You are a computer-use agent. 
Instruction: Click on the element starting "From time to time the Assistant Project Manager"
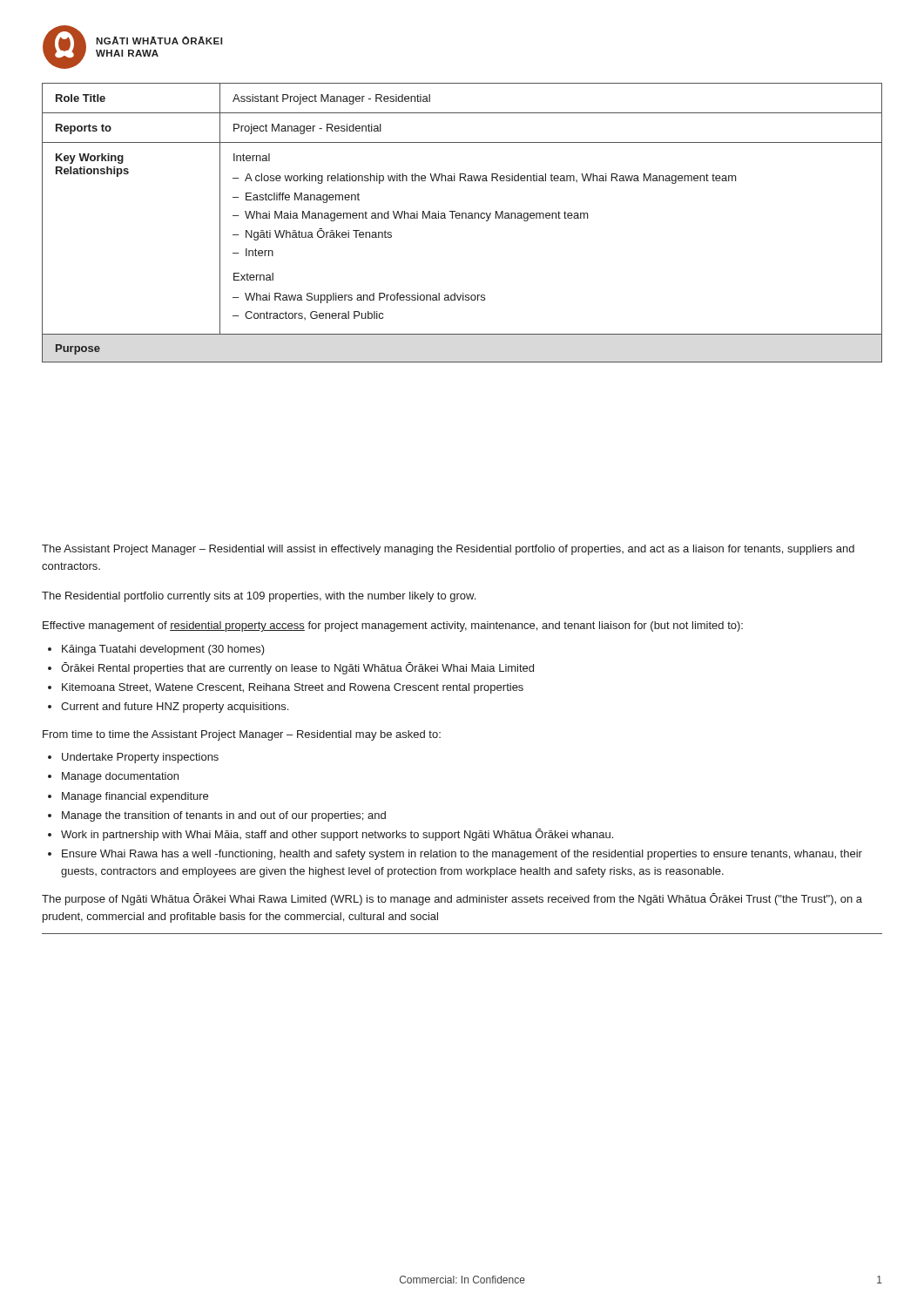point(242,734)
